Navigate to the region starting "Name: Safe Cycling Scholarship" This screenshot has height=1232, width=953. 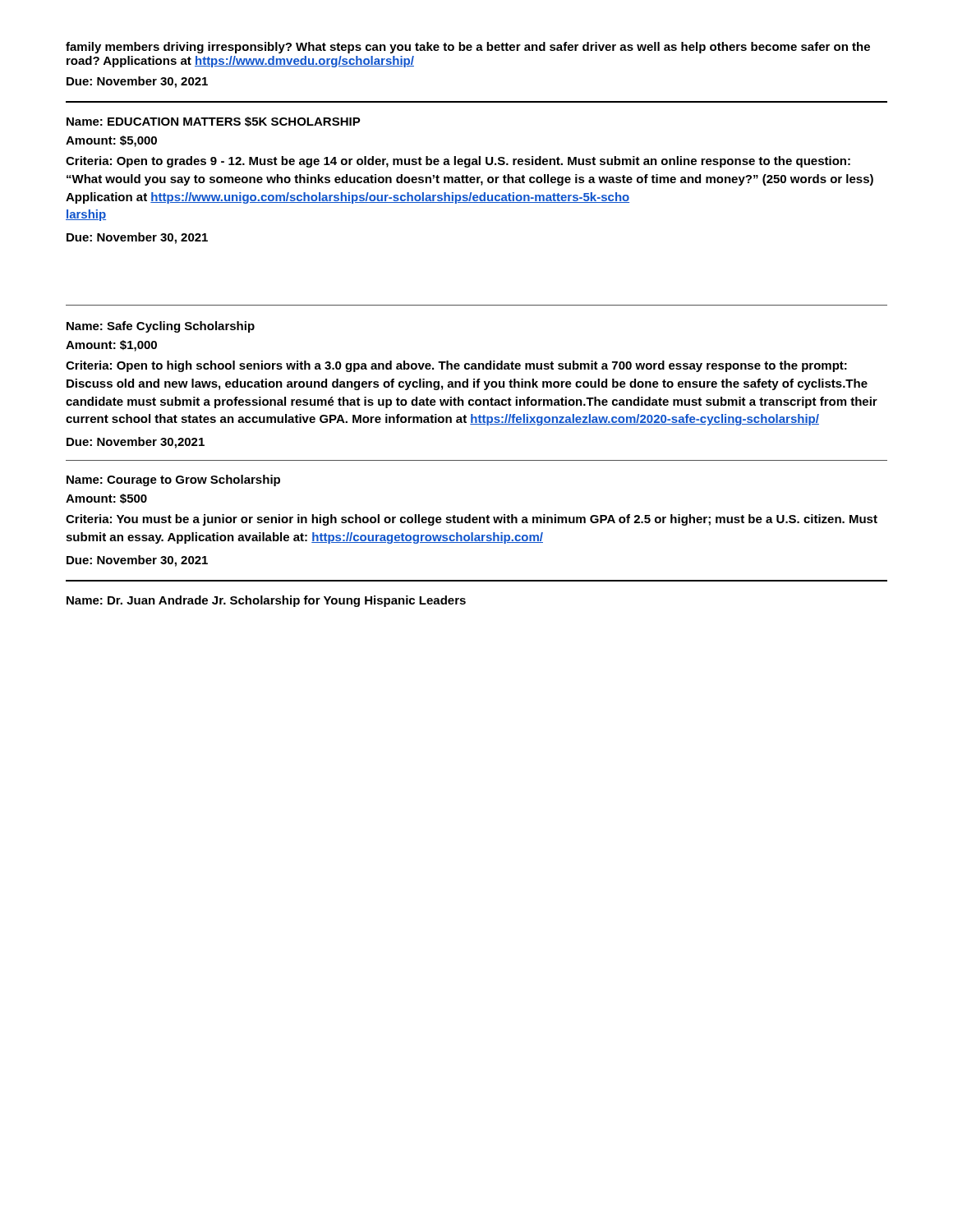pos(160,326)
